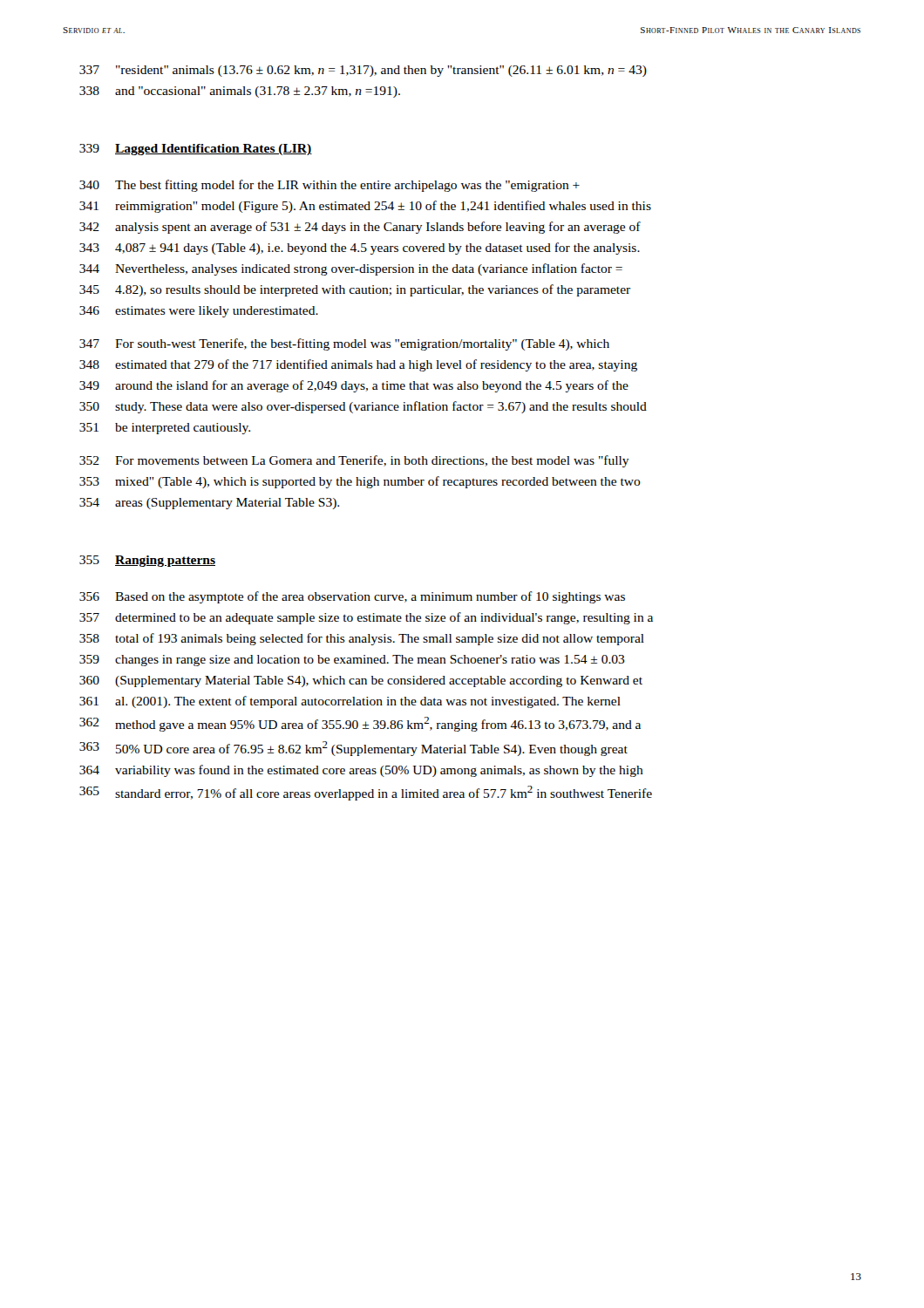The image size is (924, 1308).
Task: Find the text block containing "342 analysis spent an average of 531 ±"
Action: pyautogui.click(x=462, y=227)
